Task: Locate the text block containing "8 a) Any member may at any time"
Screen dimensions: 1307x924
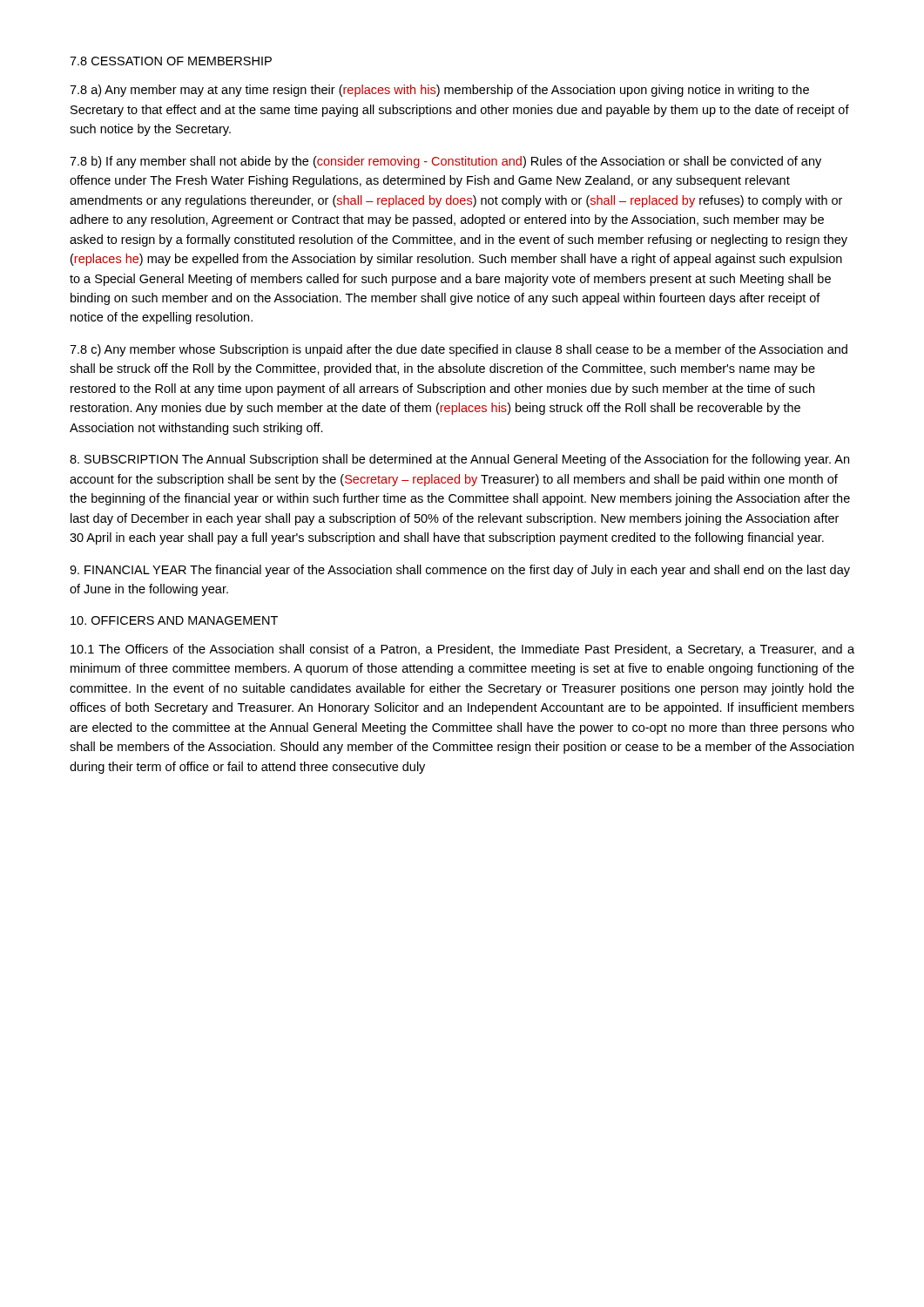Action: (459, 110)
